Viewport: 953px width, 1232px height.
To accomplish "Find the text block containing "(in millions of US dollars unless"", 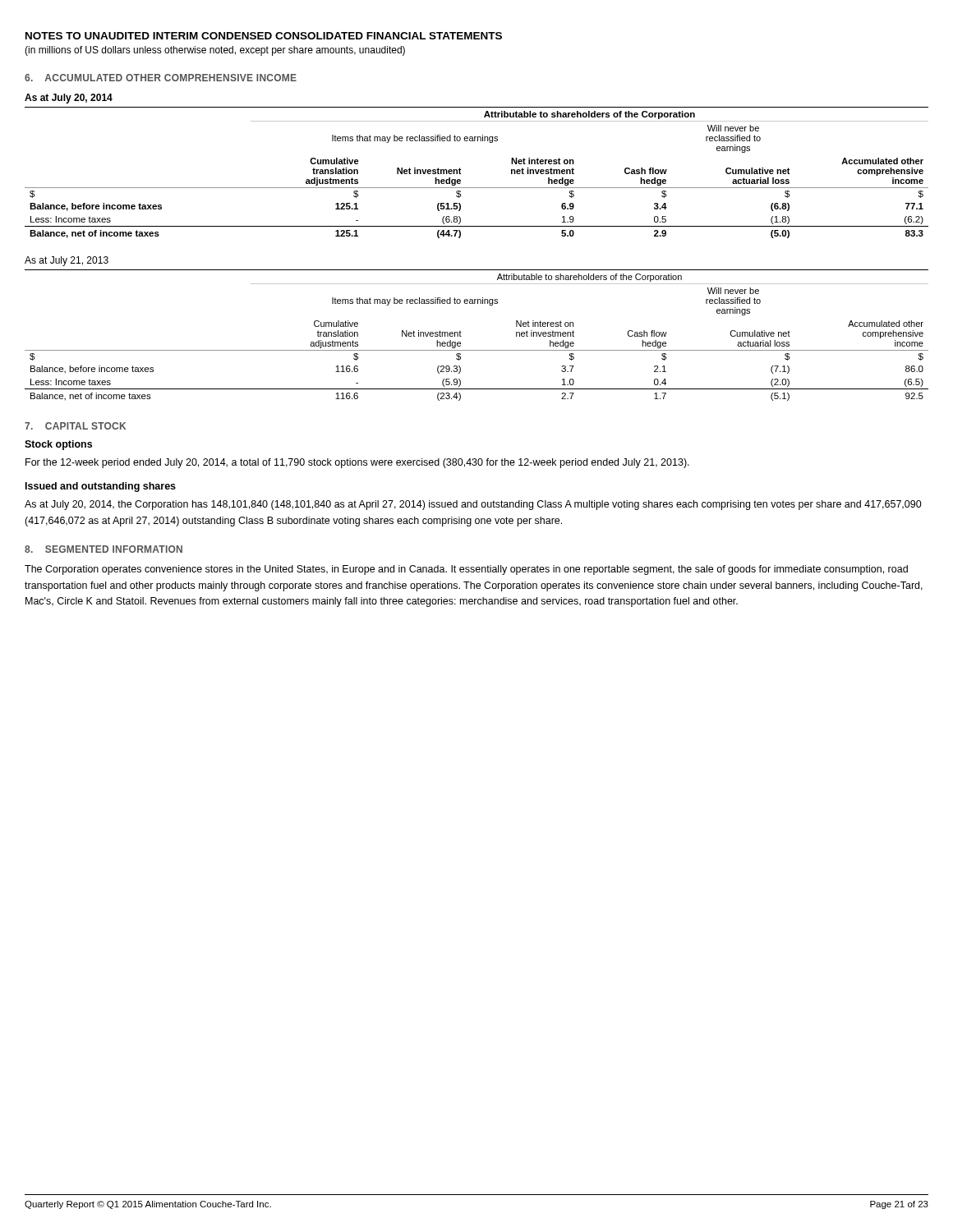I will tap(215, 50).
